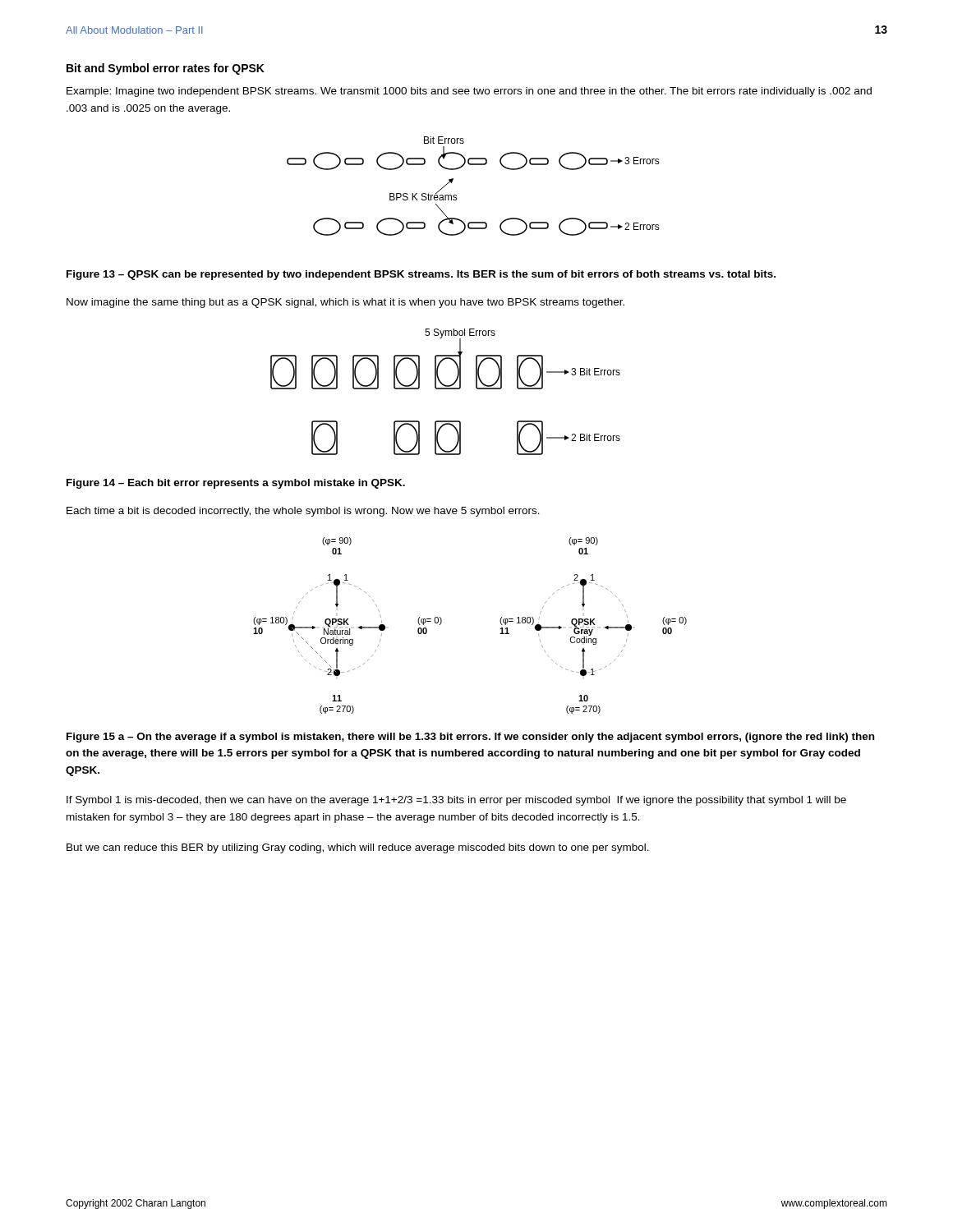Image resolution: width=953 pixels, height=1232 pixels.
Task: Click on the region starting "Each time a bit is decoded incorrectly,"
Action: [303, 511]
